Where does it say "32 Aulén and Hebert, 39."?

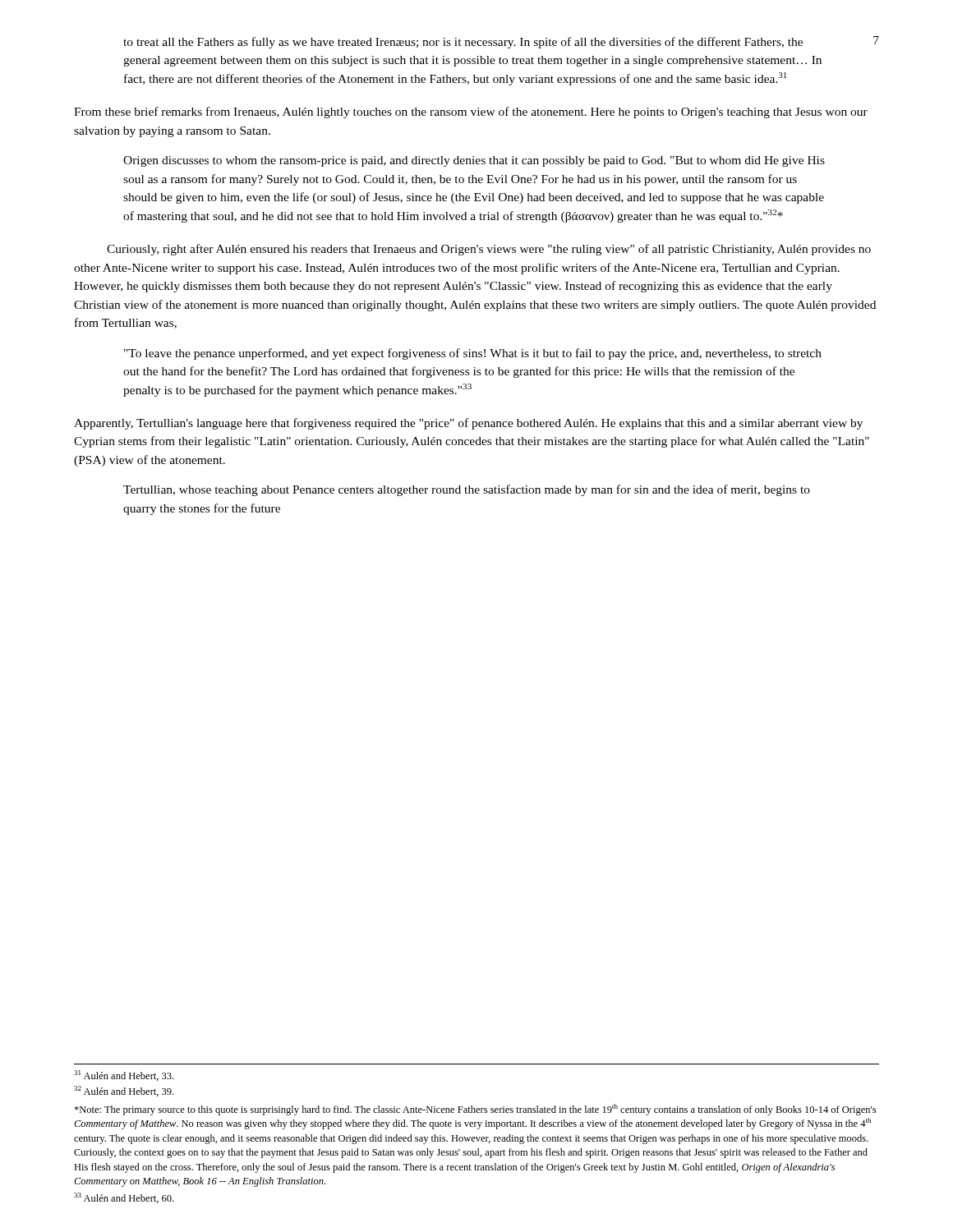tap(124, 1091)
